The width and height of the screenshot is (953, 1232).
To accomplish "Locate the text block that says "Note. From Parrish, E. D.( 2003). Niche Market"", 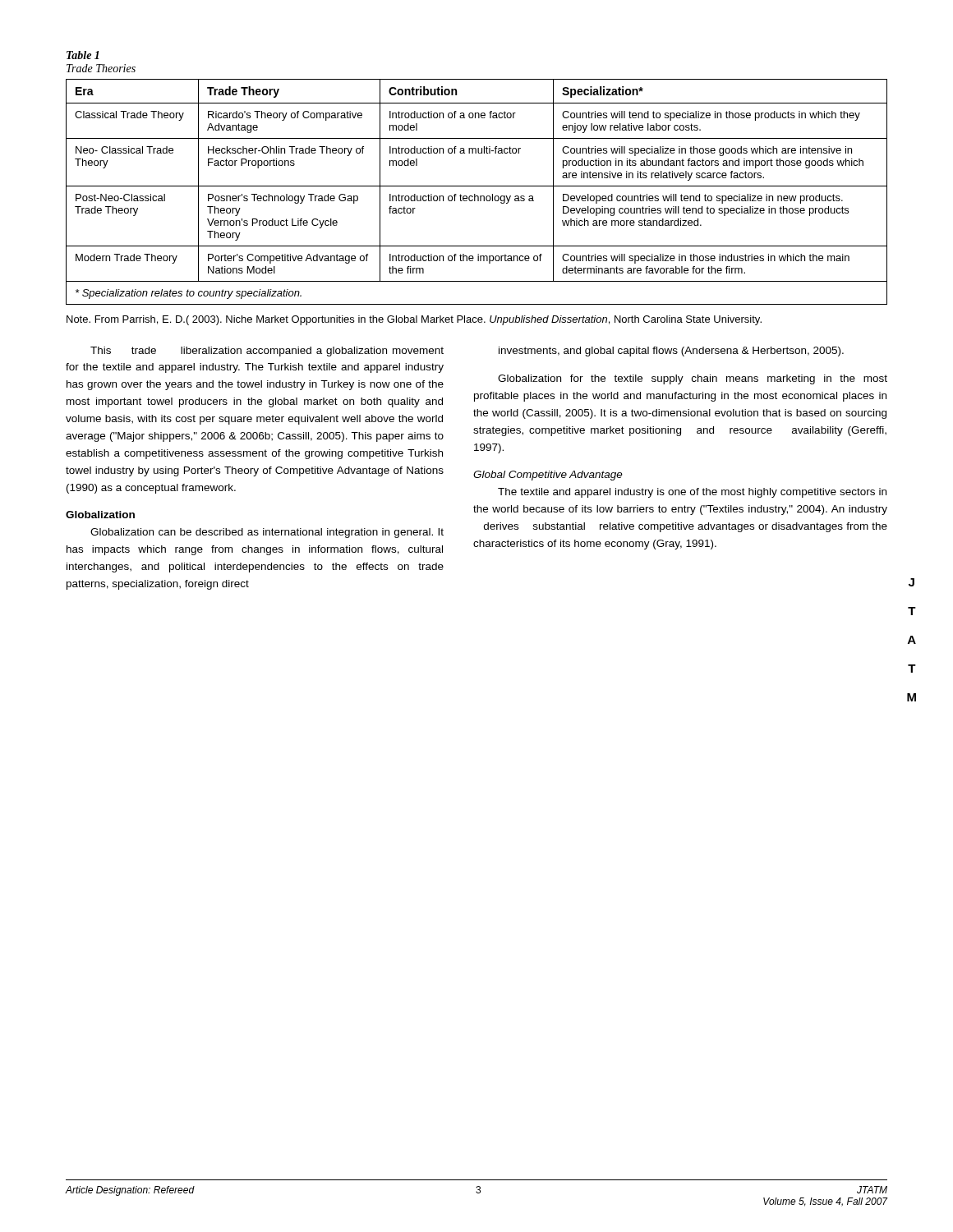I will 414,319.
